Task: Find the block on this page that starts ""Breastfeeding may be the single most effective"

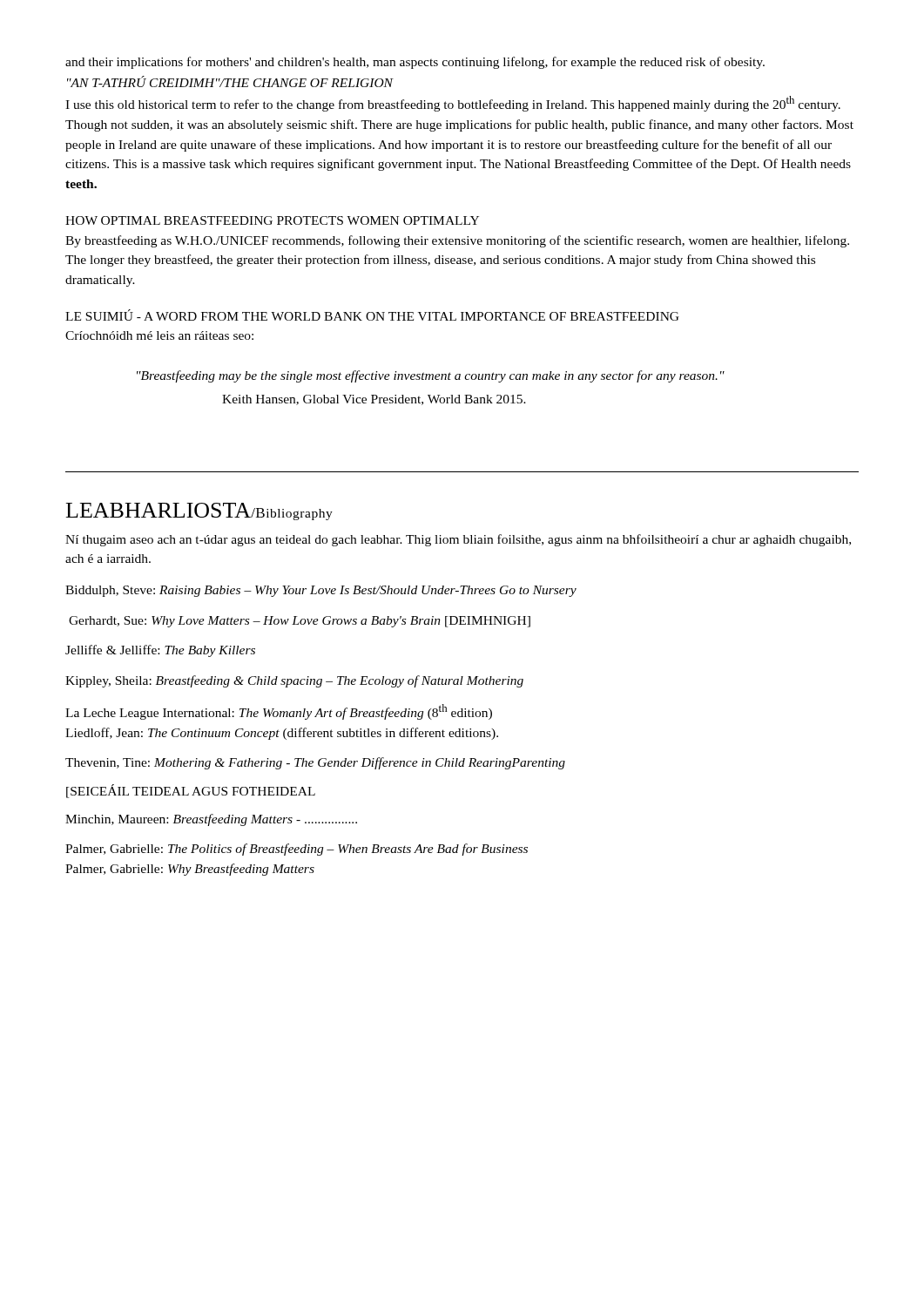Action: coord(430,375)
